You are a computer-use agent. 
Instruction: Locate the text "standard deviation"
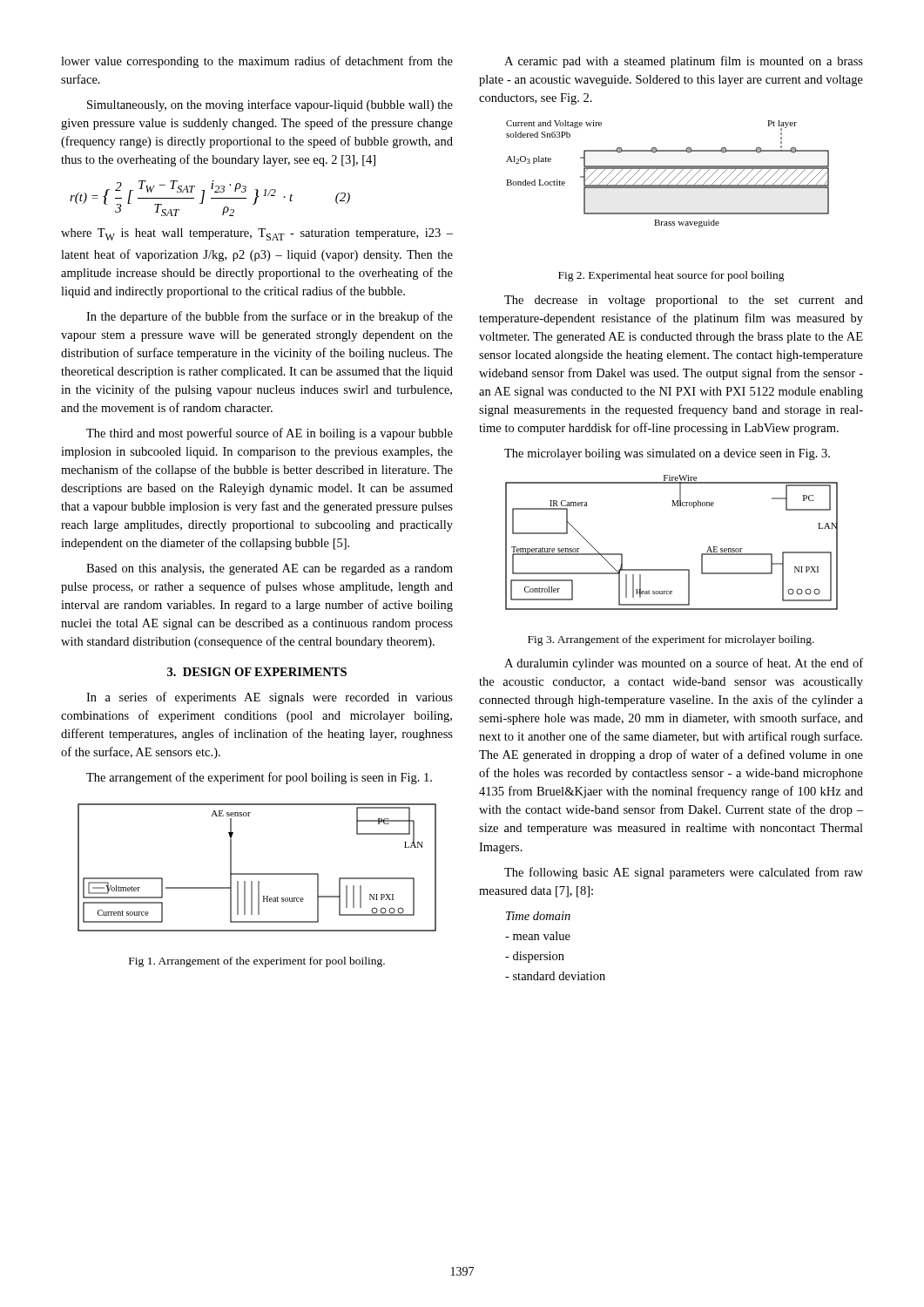pos(555,976)
